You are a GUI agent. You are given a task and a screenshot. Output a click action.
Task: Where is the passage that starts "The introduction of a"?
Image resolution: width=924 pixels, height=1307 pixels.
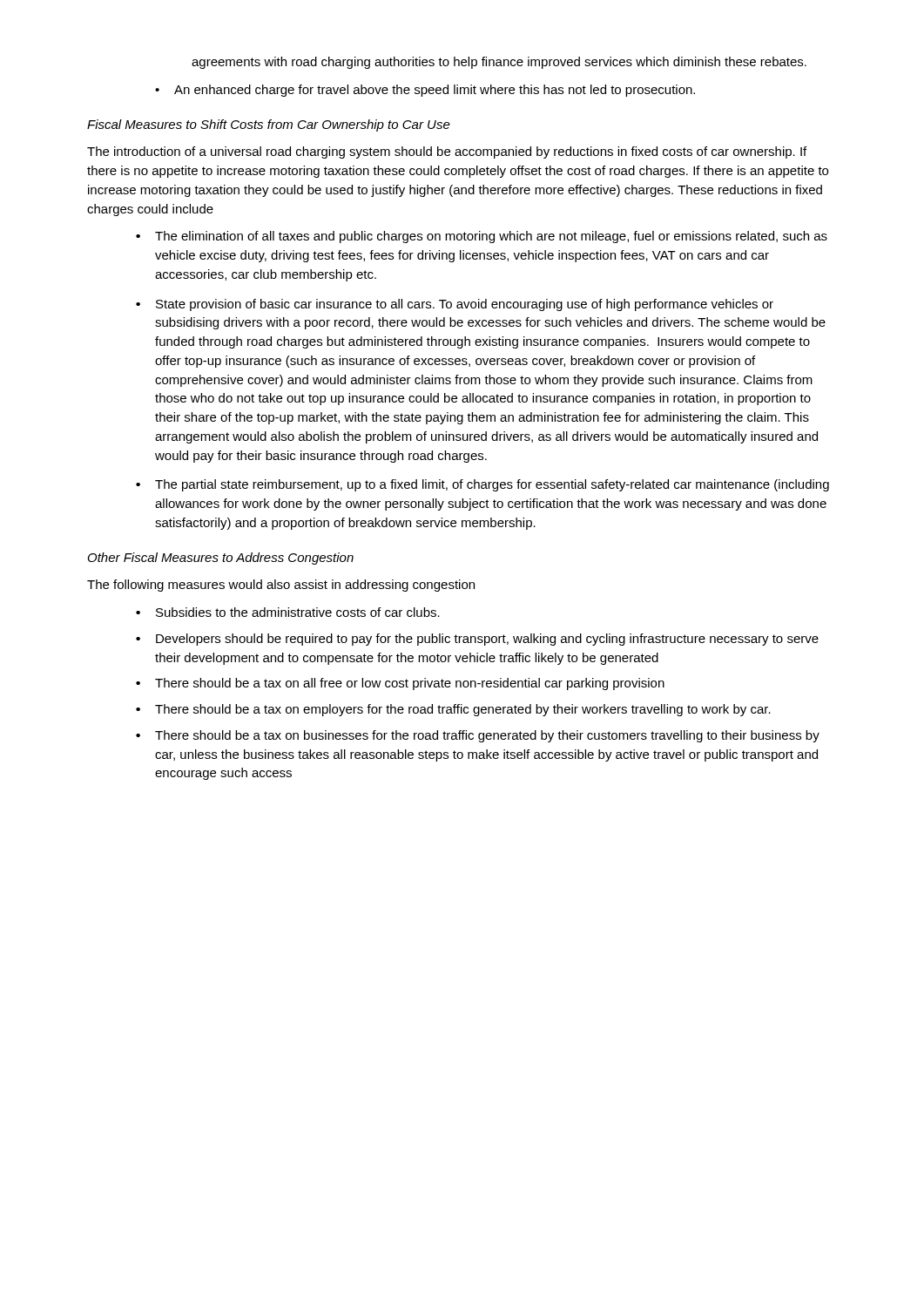tap(458, 180)
